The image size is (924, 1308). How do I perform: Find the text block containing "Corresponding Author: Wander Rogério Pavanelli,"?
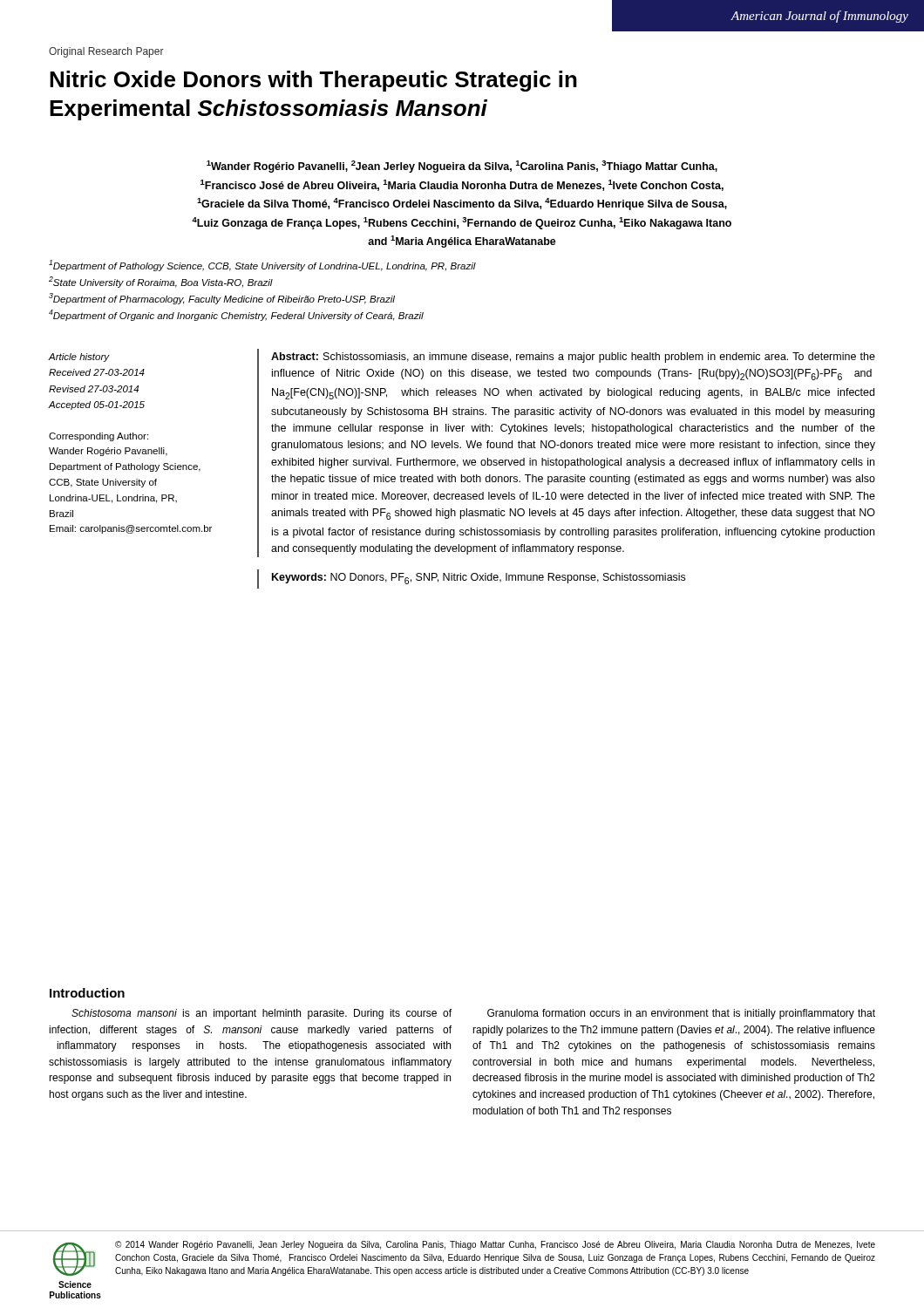click(131, 482)
